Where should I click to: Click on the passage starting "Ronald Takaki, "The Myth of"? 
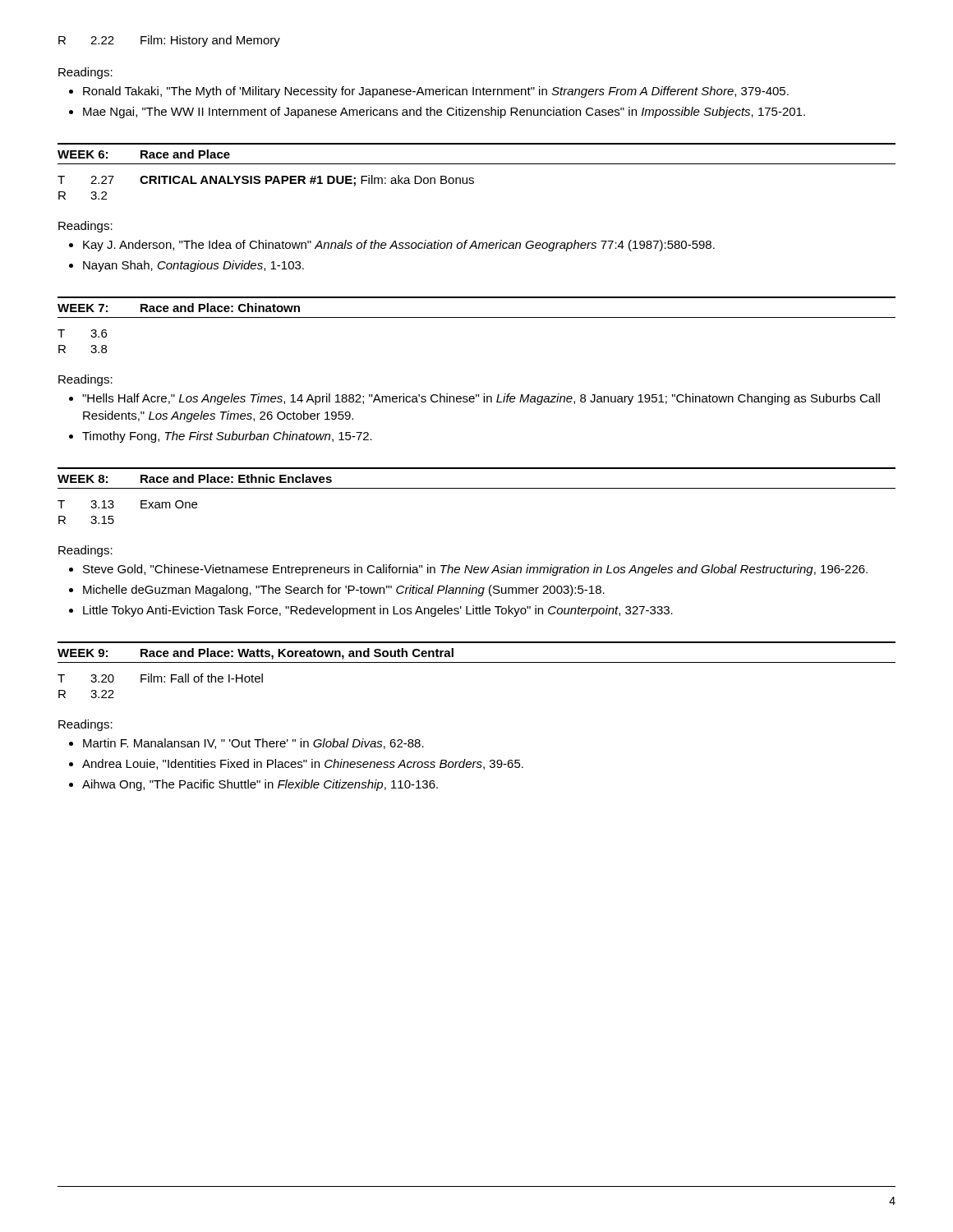tap(436, 91)
